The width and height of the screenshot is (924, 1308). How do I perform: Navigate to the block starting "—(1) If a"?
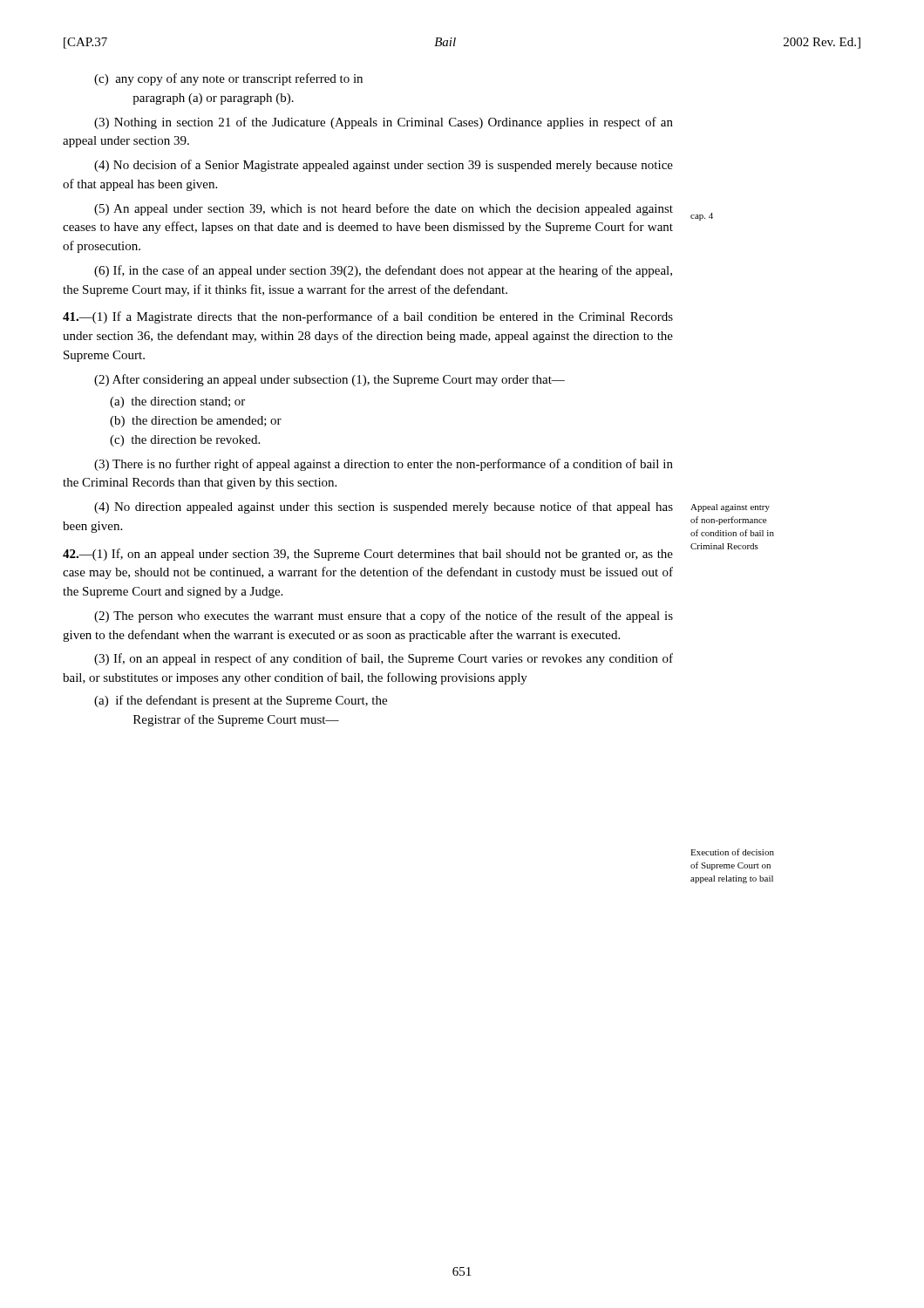[x=368, y=336]
